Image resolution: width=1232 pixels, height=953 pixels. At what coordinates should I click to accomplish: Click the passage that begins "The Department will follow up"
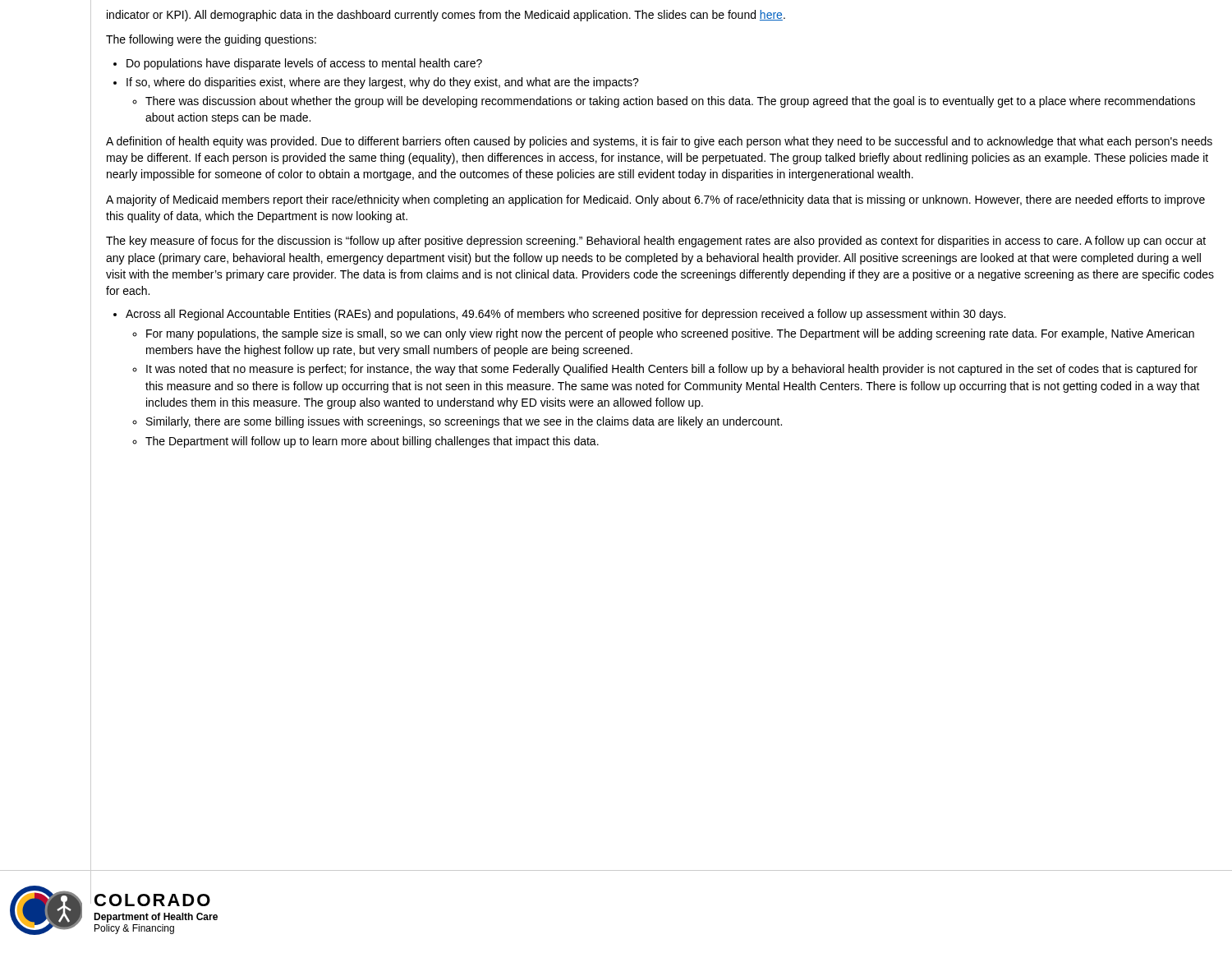coord(372,441)
